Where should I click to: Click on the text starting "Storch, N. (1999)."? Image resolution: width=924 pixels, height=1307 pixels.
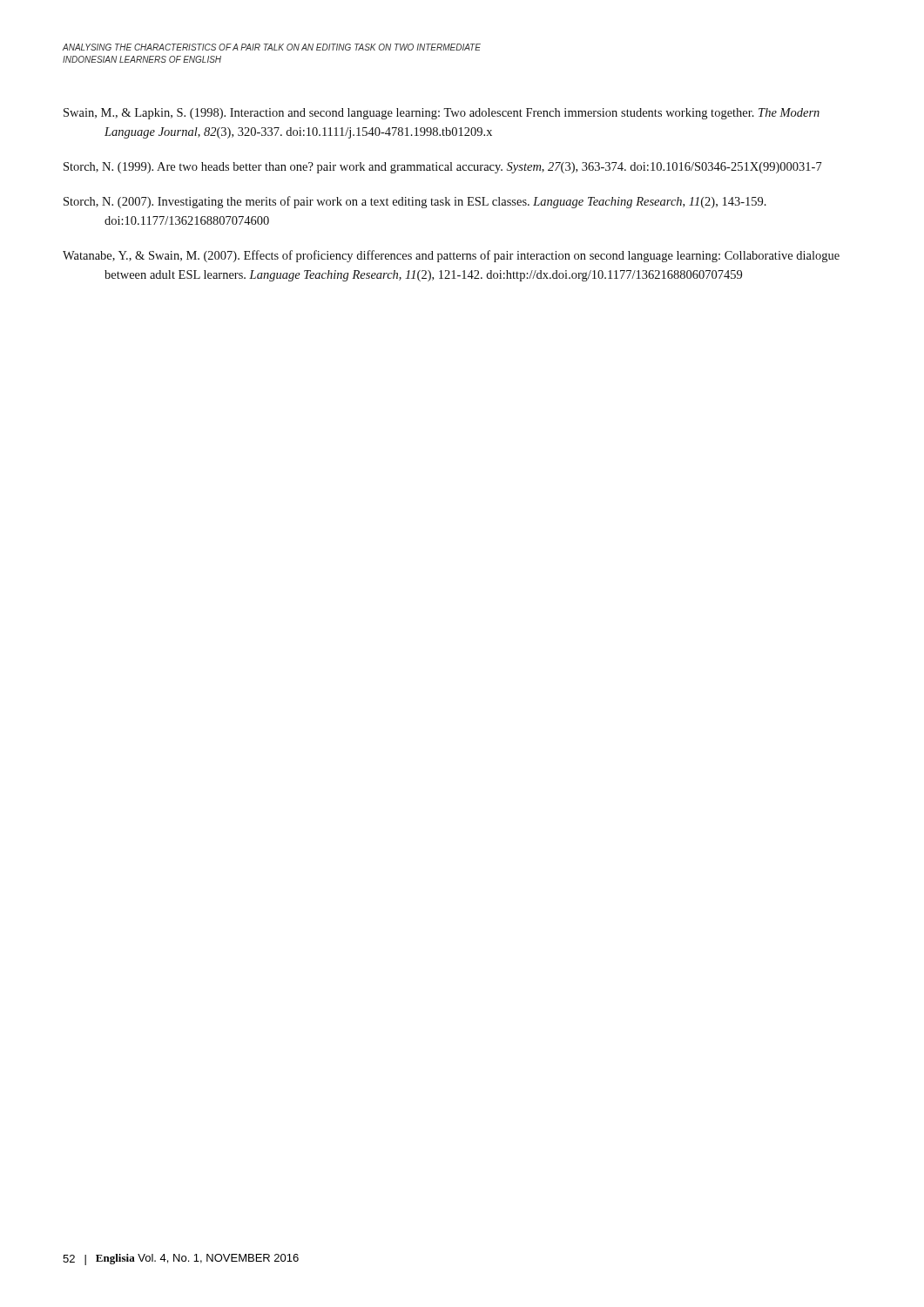442,166
